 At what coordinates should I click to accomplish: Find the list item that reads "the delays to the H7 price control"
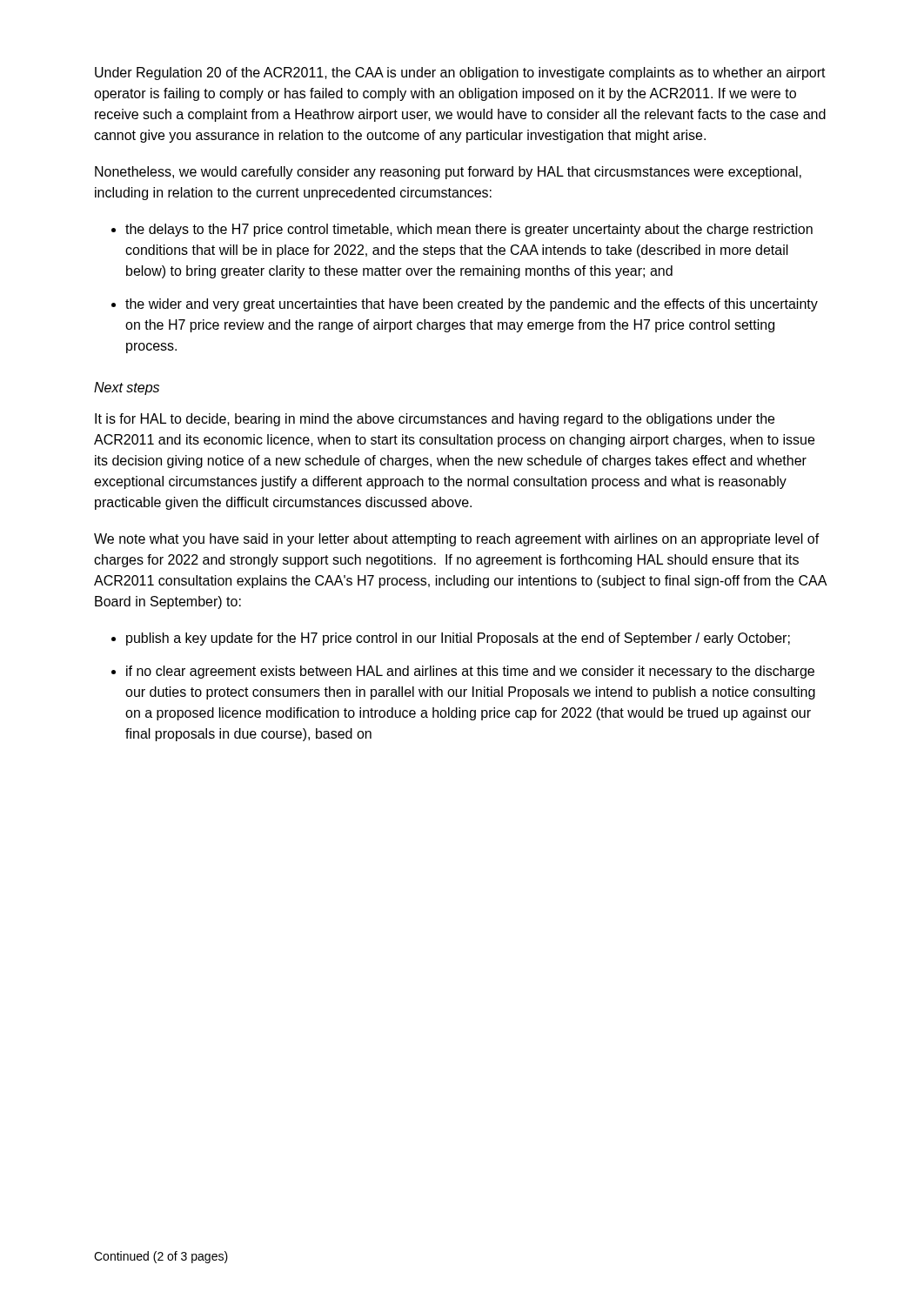(x=478, y=251)
